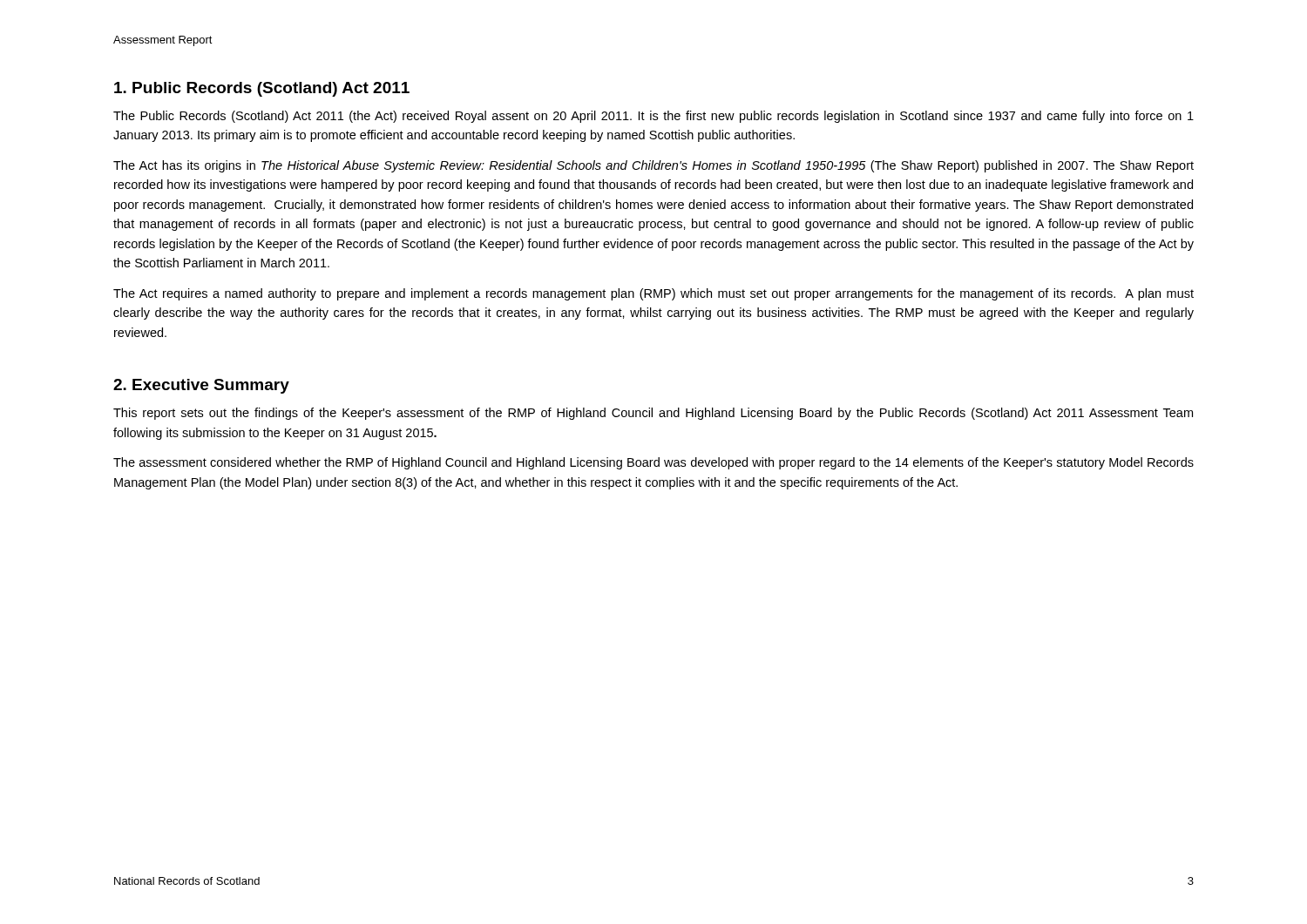Click on the text block that says "The assessment considered"
The width and height of the screenshot is (1307, 924).
(x=654, y=472)
